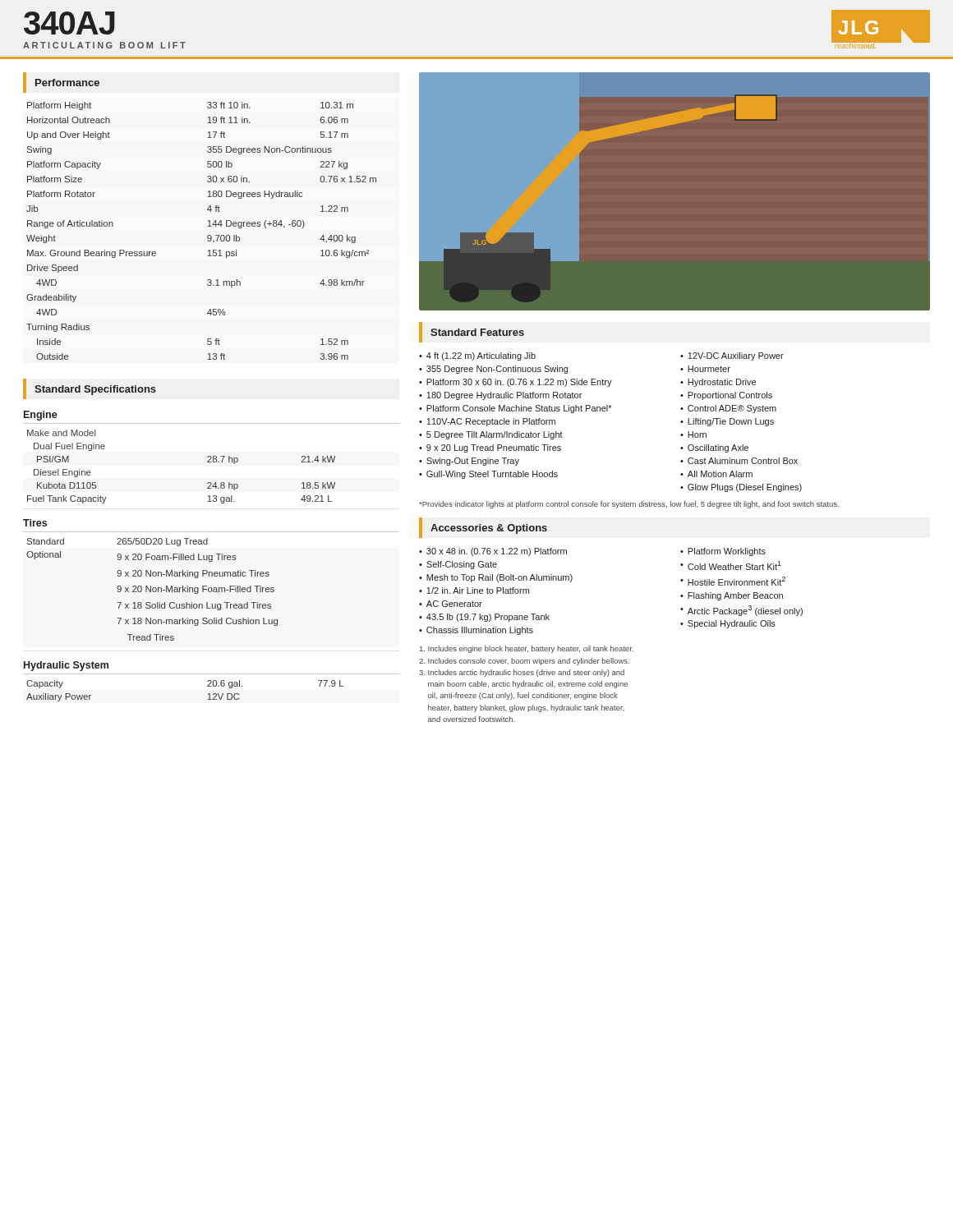Viewport: 953px width, 1232px height.
Task: Find the region starting "•Lifting/Tie Down Lugs"
Action: [x=727, y=421]
